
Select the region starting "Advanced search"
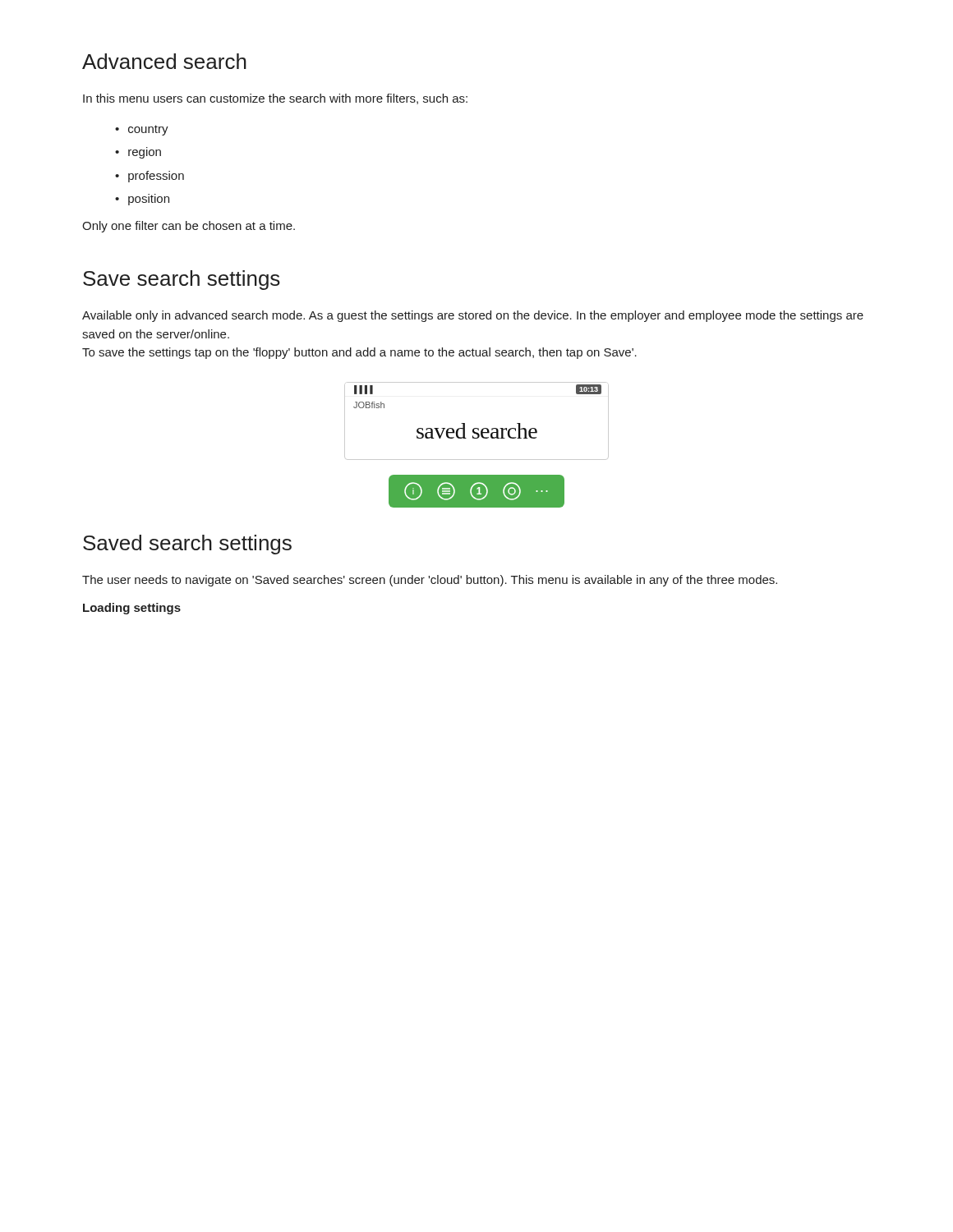pos(165,62)
